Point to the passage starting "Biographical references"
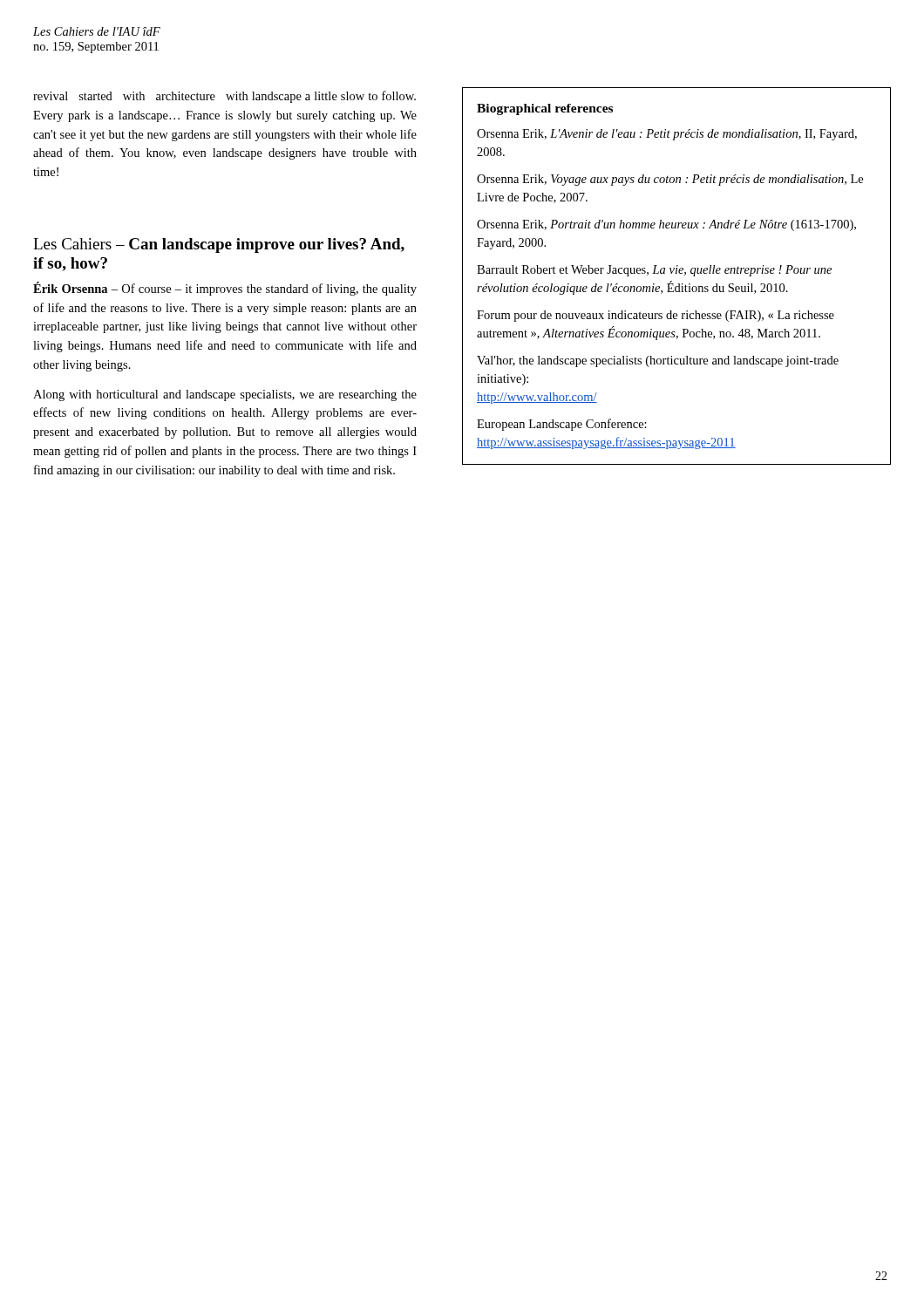The width and height of the screenshot is (924, 1308). pyautogui.click(x=545, y=108)
